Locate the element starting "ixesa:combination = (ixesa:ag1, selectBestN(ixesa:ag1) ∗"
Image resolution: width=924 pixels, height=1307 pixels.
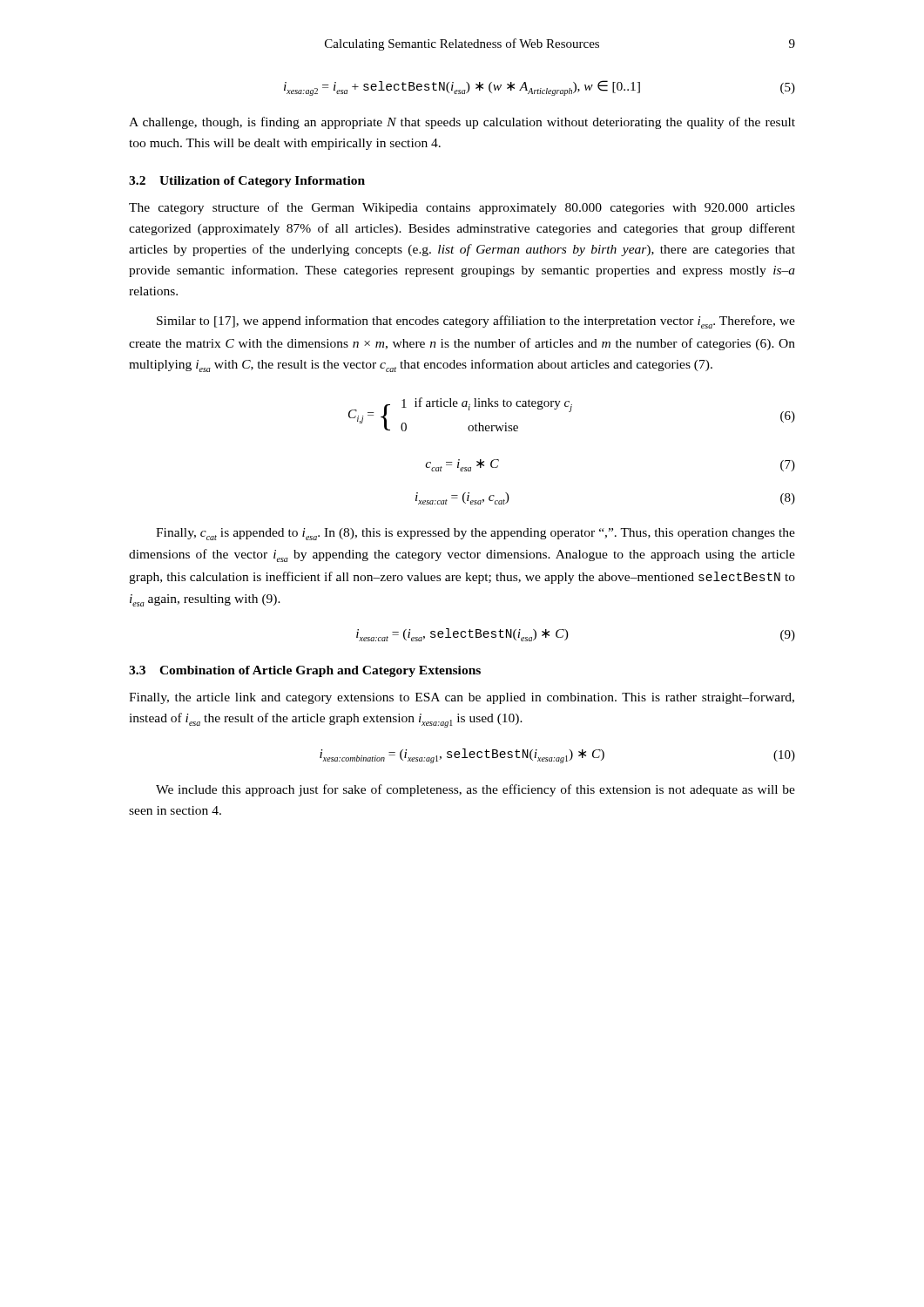coord(462,754)
